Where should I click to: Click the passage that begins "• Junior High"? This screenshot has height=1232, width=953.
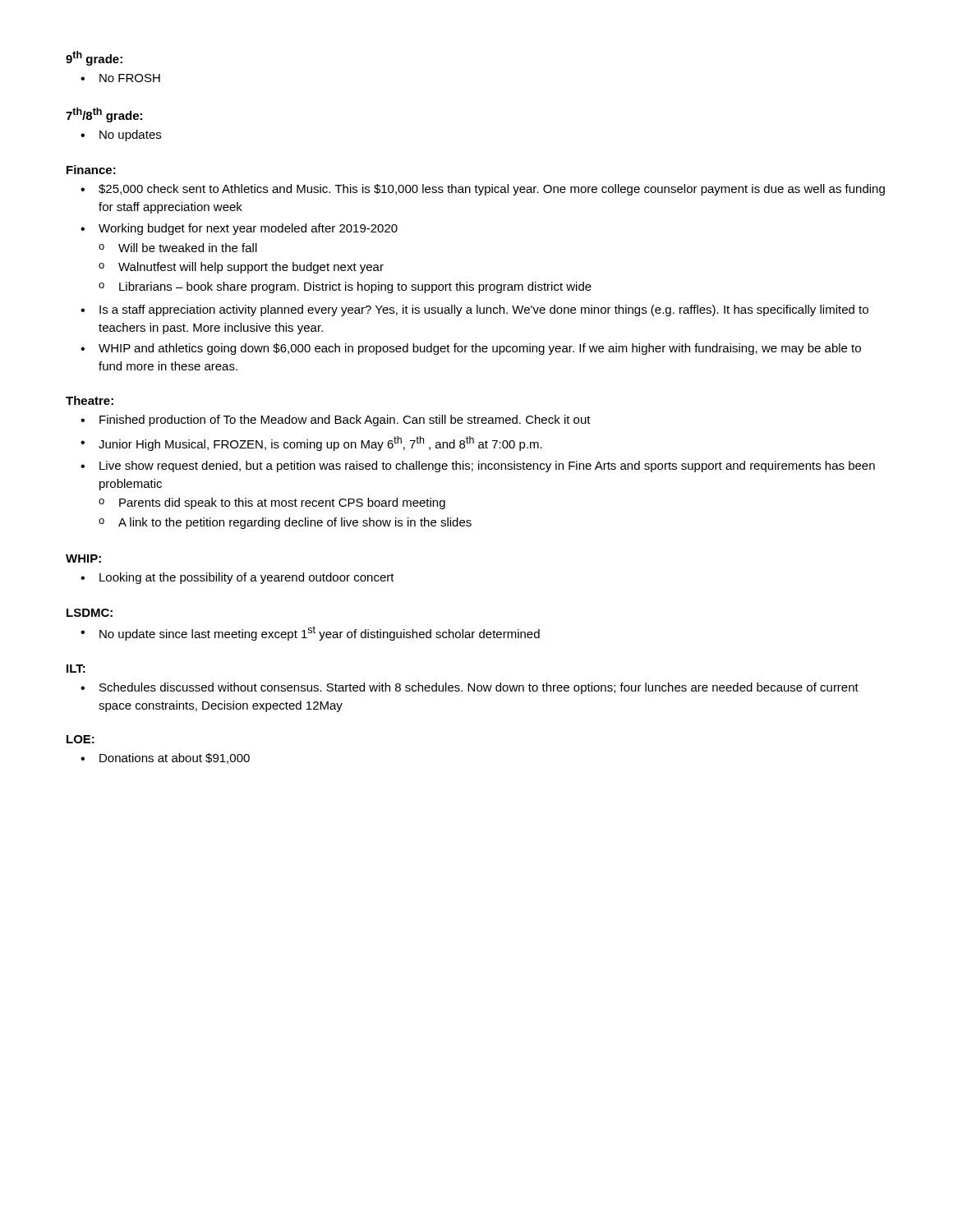[x=484, y=443]
